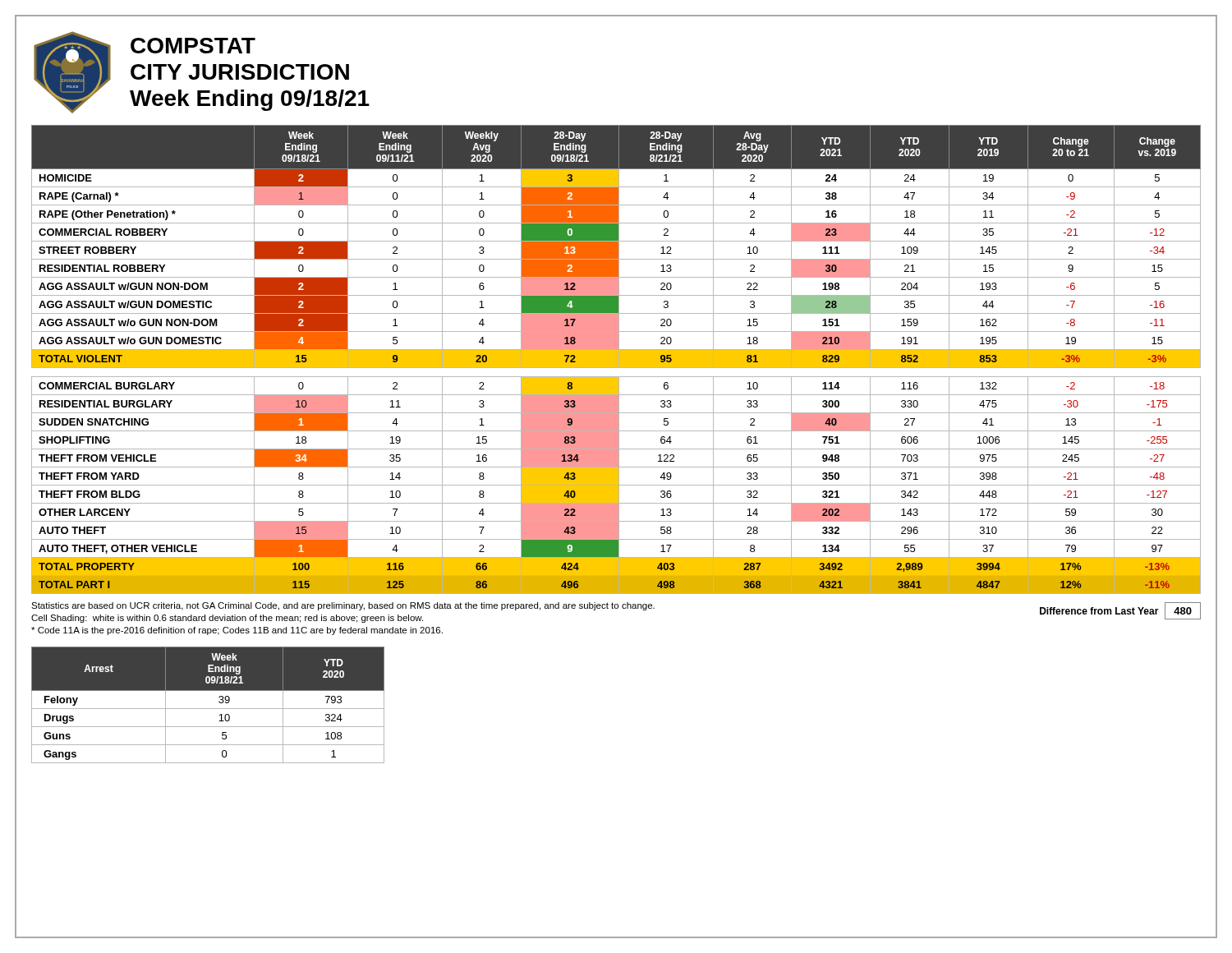
Task: Select the logo
Action: click(x=72, y=72)
